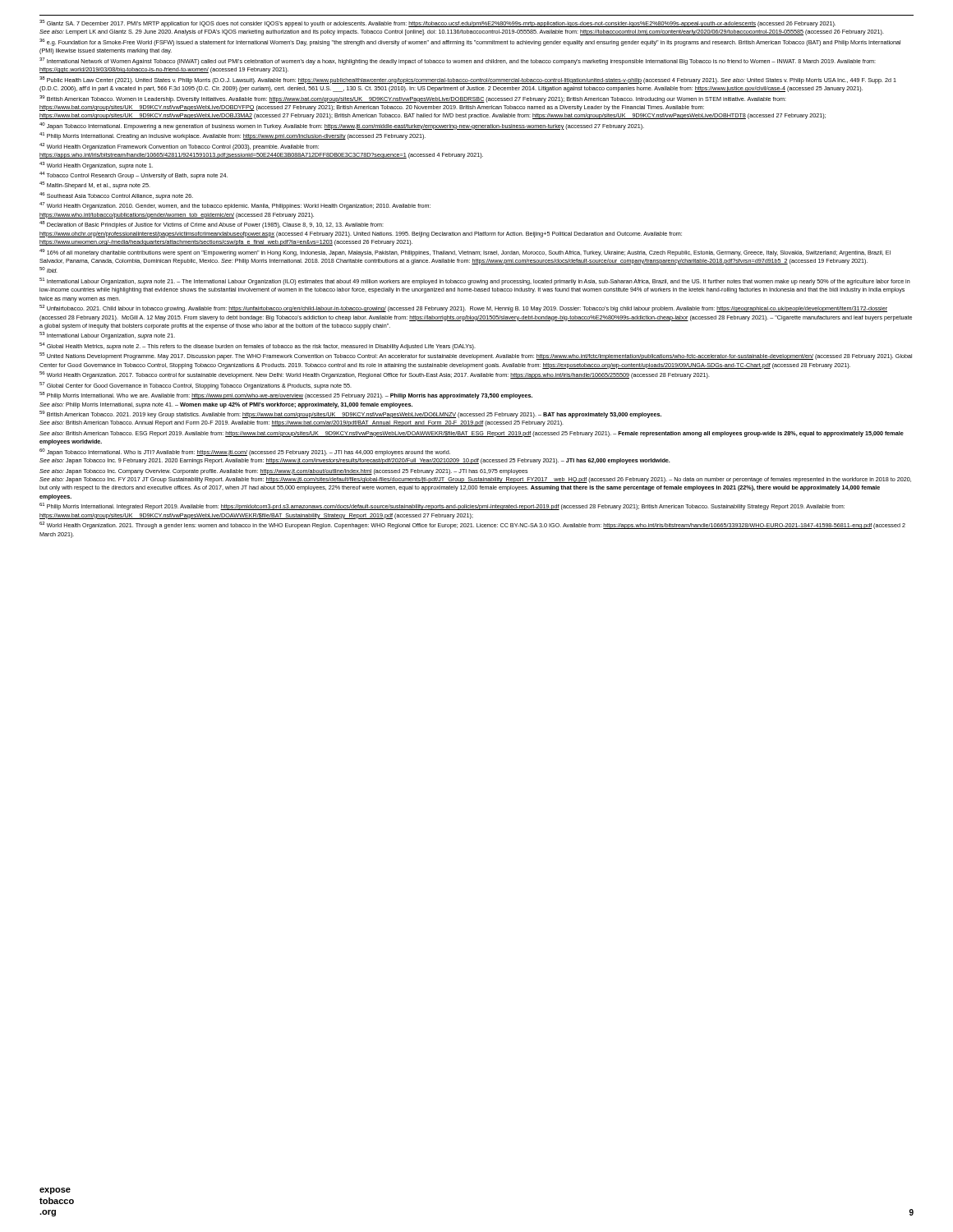The height and width of the screenshot is (1232, 953).
Task: Point to the block starting "58 Philip Morris"
Action: click(x=286, y=400)
